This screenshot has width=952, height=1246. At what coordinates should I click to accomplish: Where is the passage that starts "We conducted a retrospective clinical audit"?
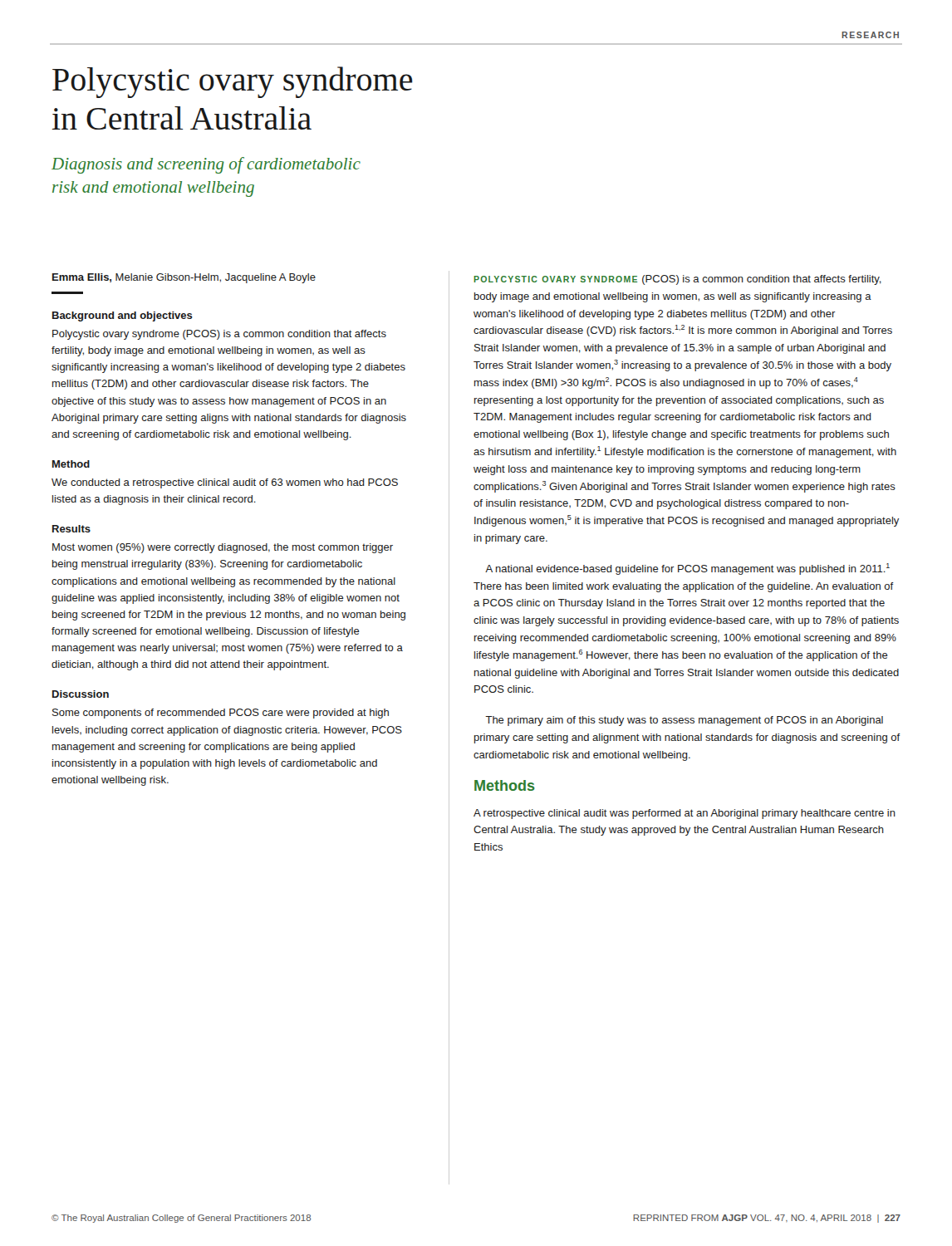pos(225,491)
